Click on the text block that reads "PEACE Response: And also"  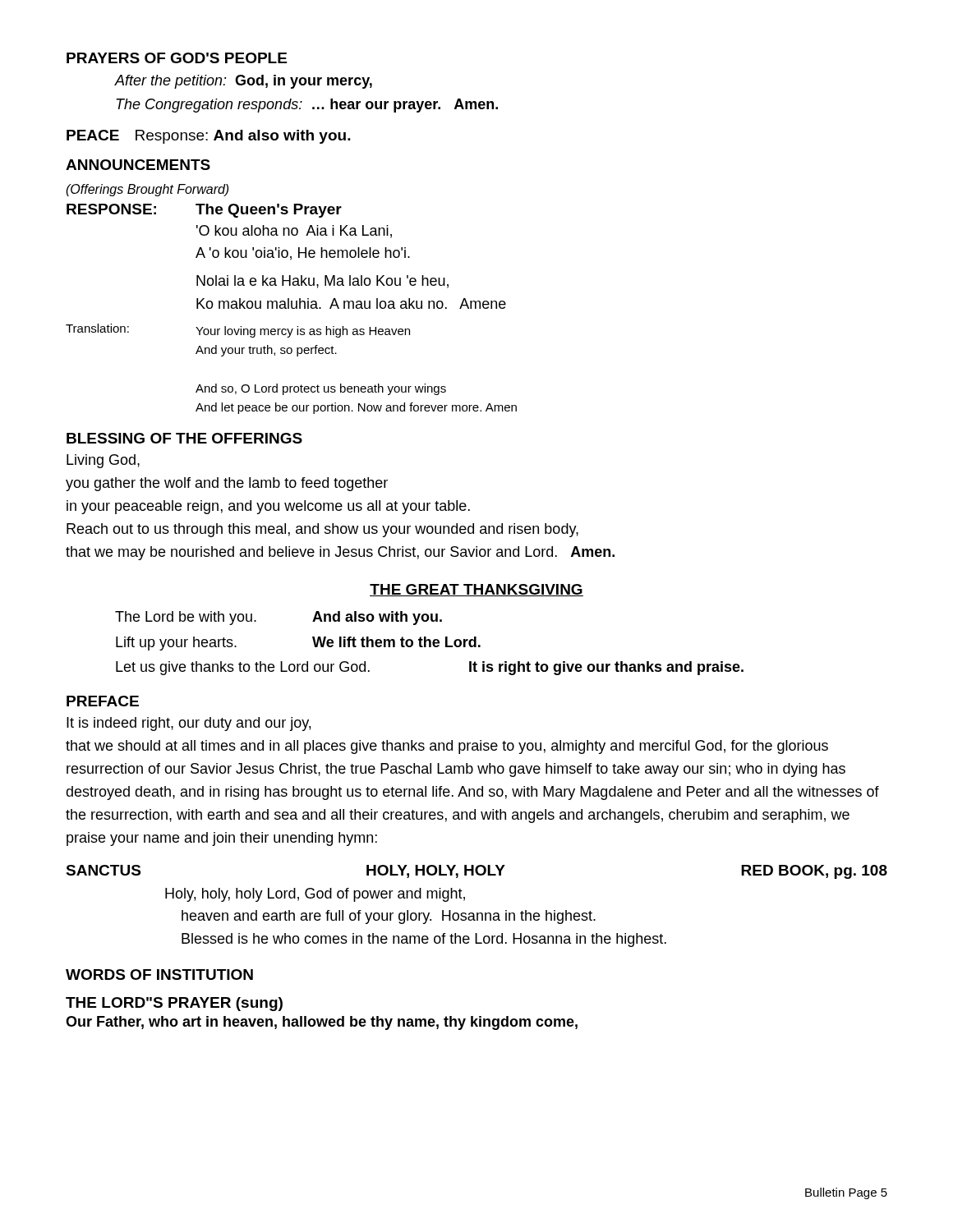208,135
